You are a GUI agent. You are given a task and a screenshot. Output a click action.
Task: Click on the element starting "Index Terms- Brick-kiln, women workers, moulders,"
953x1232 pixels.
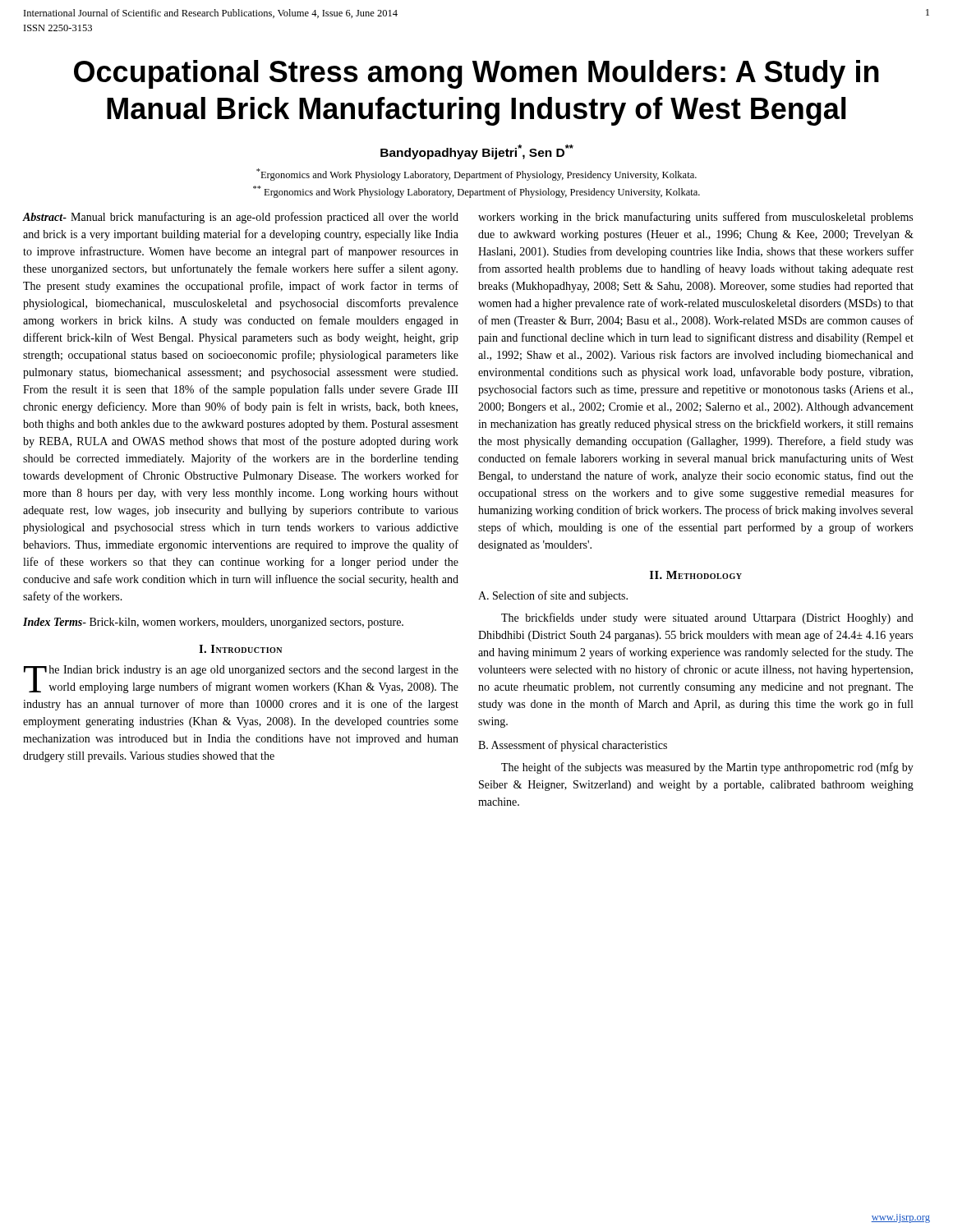(x=214, y=622)
